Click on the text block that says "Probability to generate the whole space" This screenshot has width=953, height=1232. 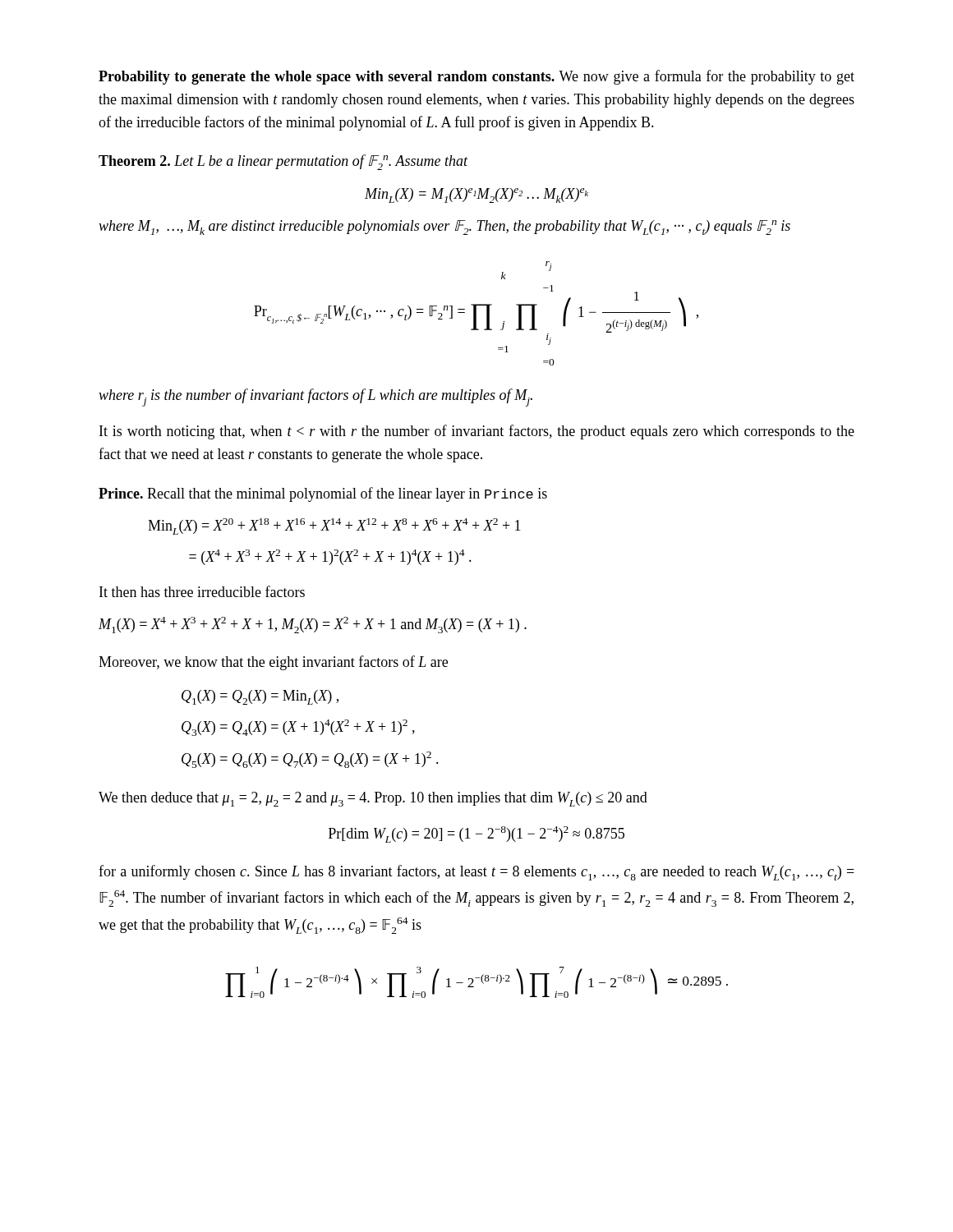pyautogui.click(x=476, y=99)
